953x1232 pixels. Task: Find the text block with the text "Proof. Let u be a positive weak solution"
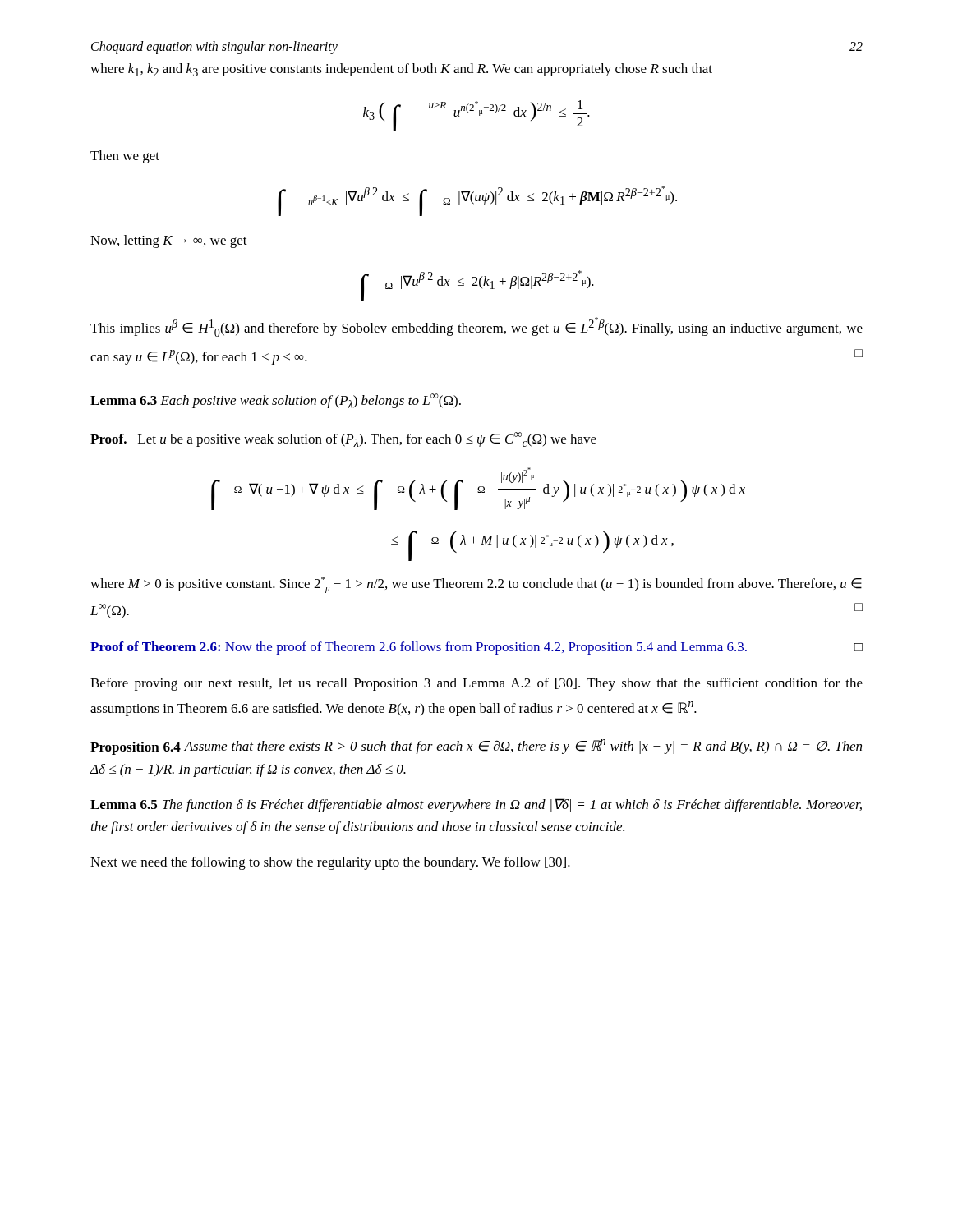tap(476, 439)
